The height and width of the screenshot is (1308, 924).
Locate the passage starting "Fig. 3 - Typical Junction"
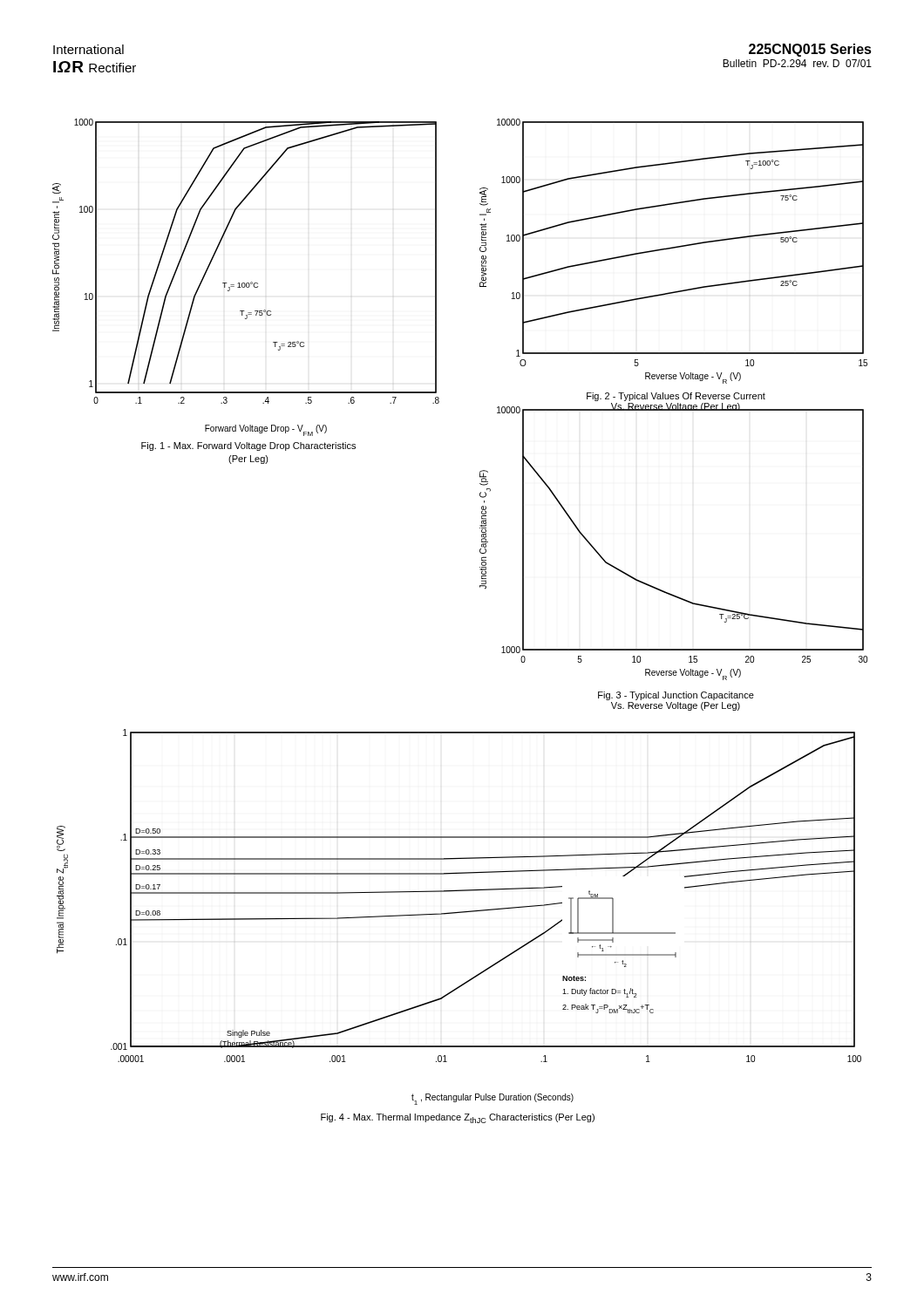coord(676,700)
